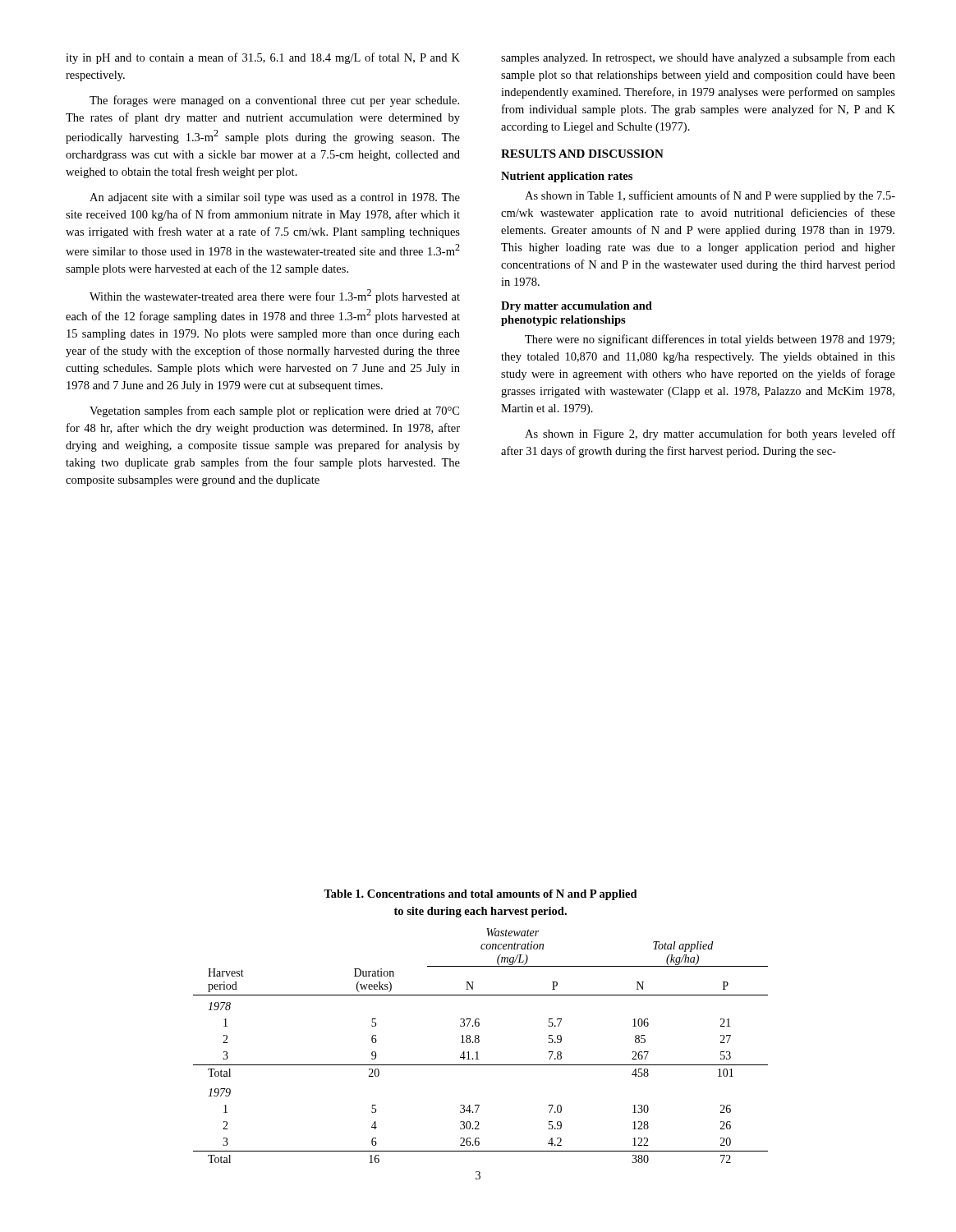Select the block starting "RESULTS AND DISCUSSION"

coord(582,154)
